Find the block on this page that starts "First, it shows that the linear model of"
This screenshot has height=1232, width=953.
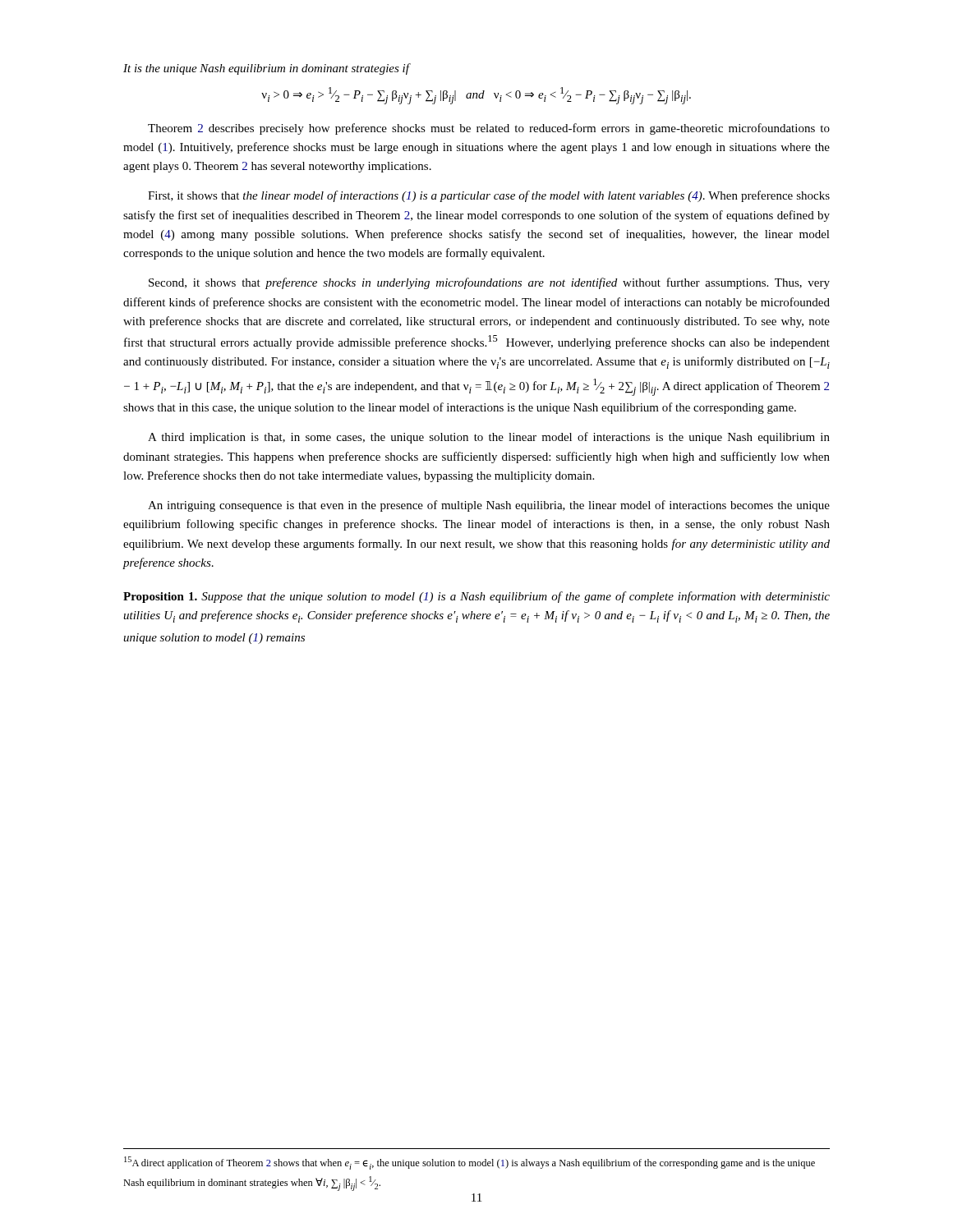476,224
